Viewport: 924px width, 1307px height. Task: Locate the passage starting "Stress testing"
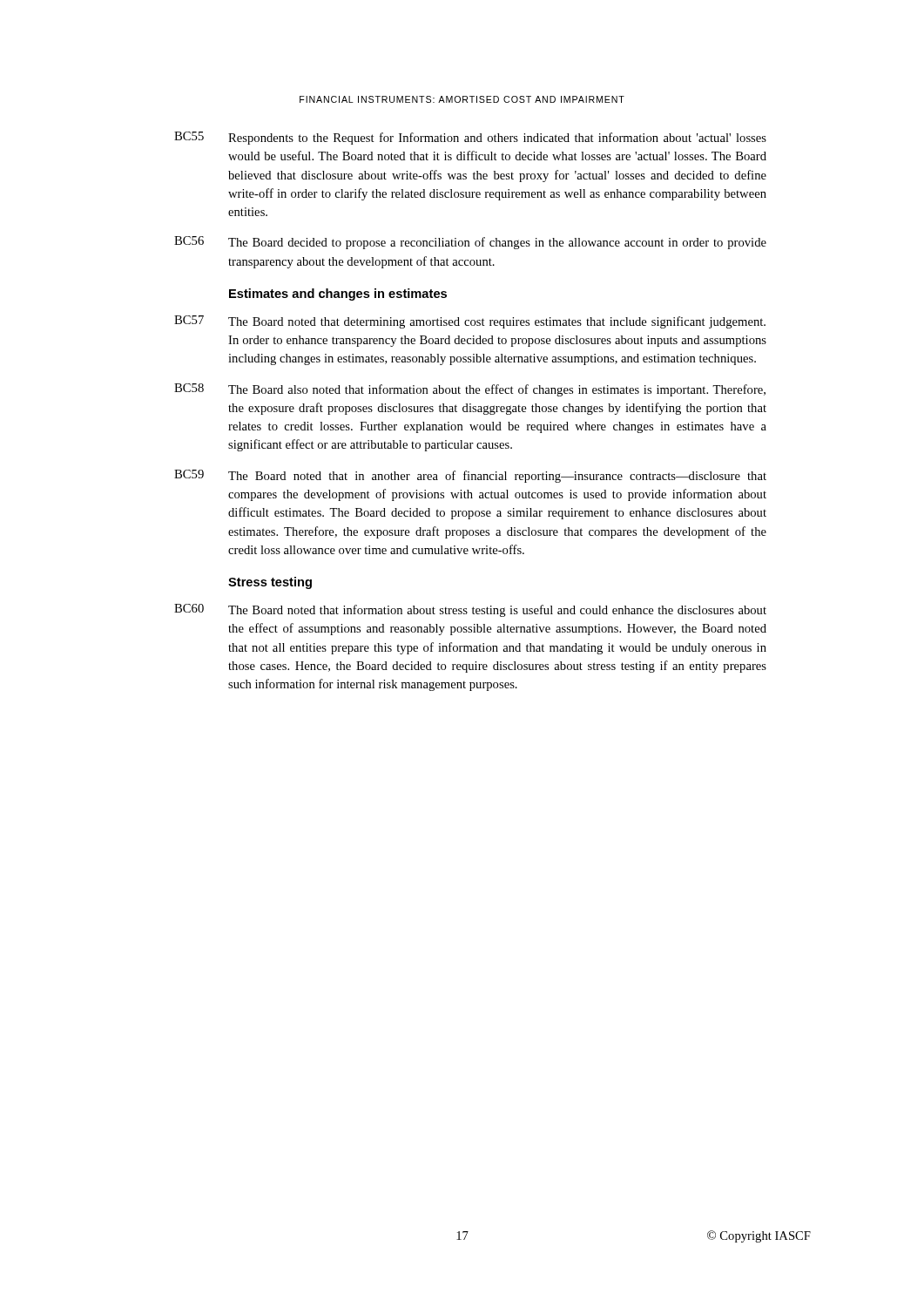click(x=270, y=582)
